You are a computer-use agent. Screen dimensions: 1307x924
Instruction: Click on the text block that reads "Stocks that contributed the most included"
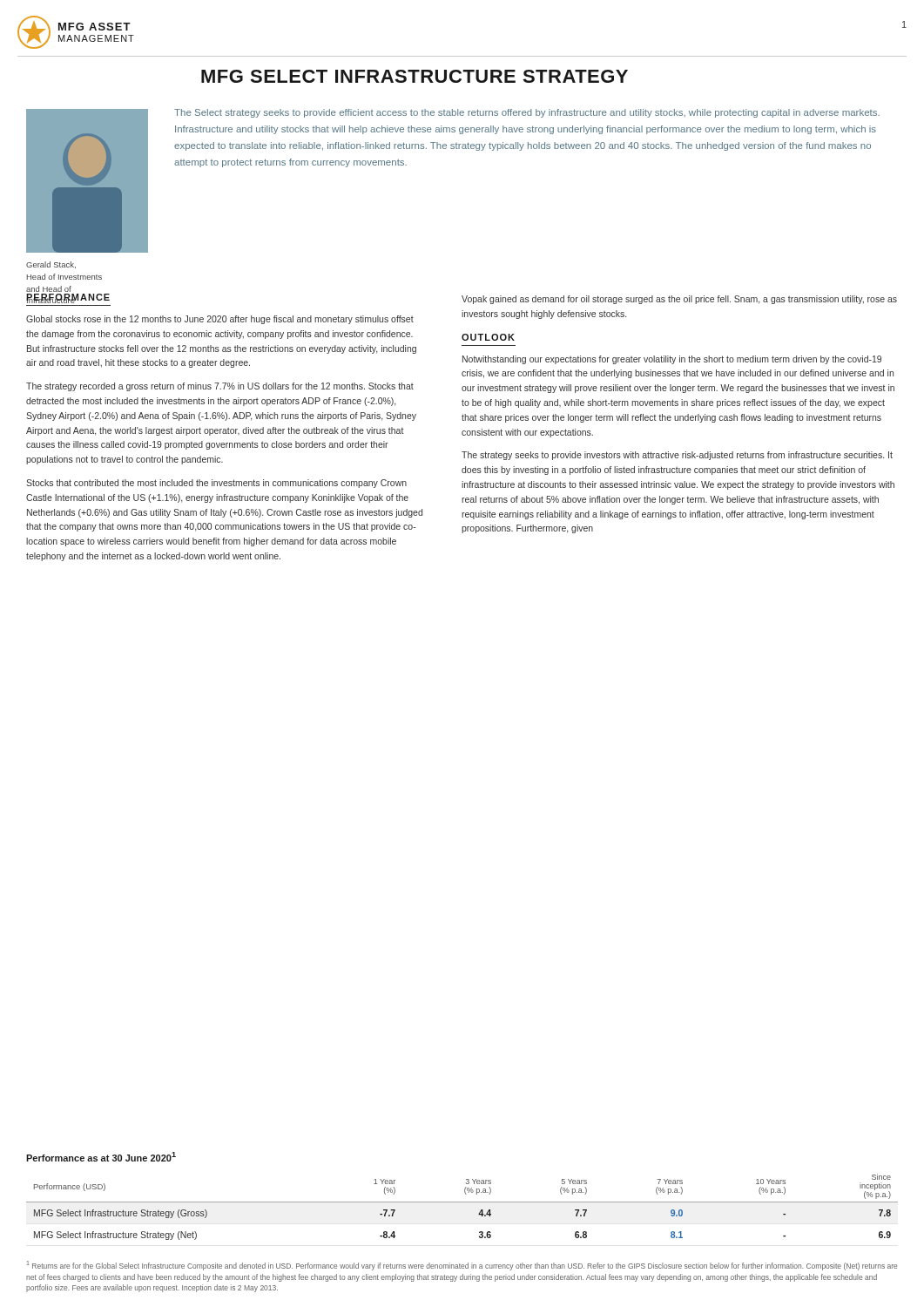(225, 519)
